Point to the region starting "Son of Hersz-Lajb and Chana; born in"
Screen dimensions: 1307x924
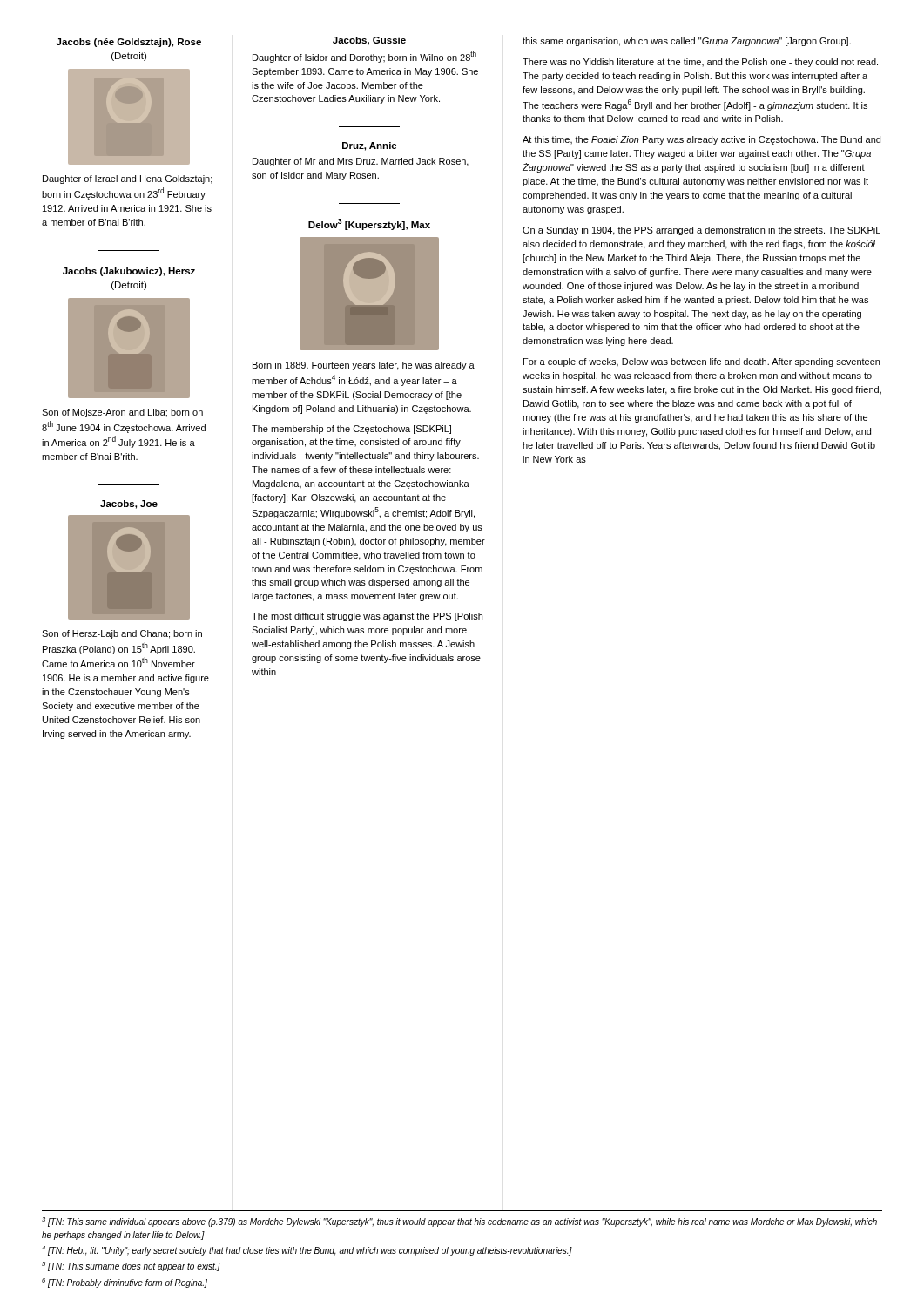point(125,683)
